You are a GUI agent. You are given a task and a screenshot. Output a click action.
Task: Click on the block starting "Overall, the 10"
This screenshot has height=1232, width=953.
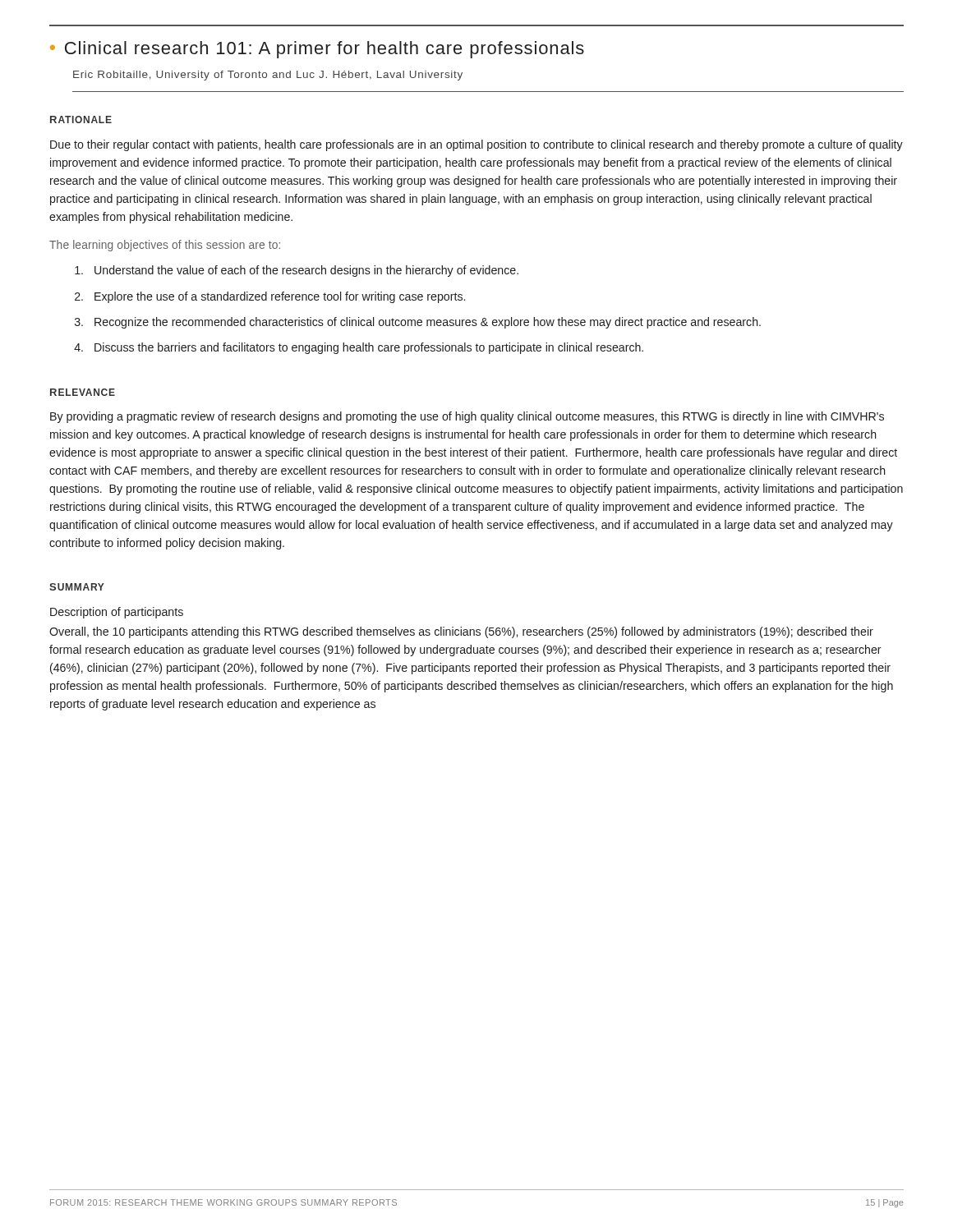(471, 668)
